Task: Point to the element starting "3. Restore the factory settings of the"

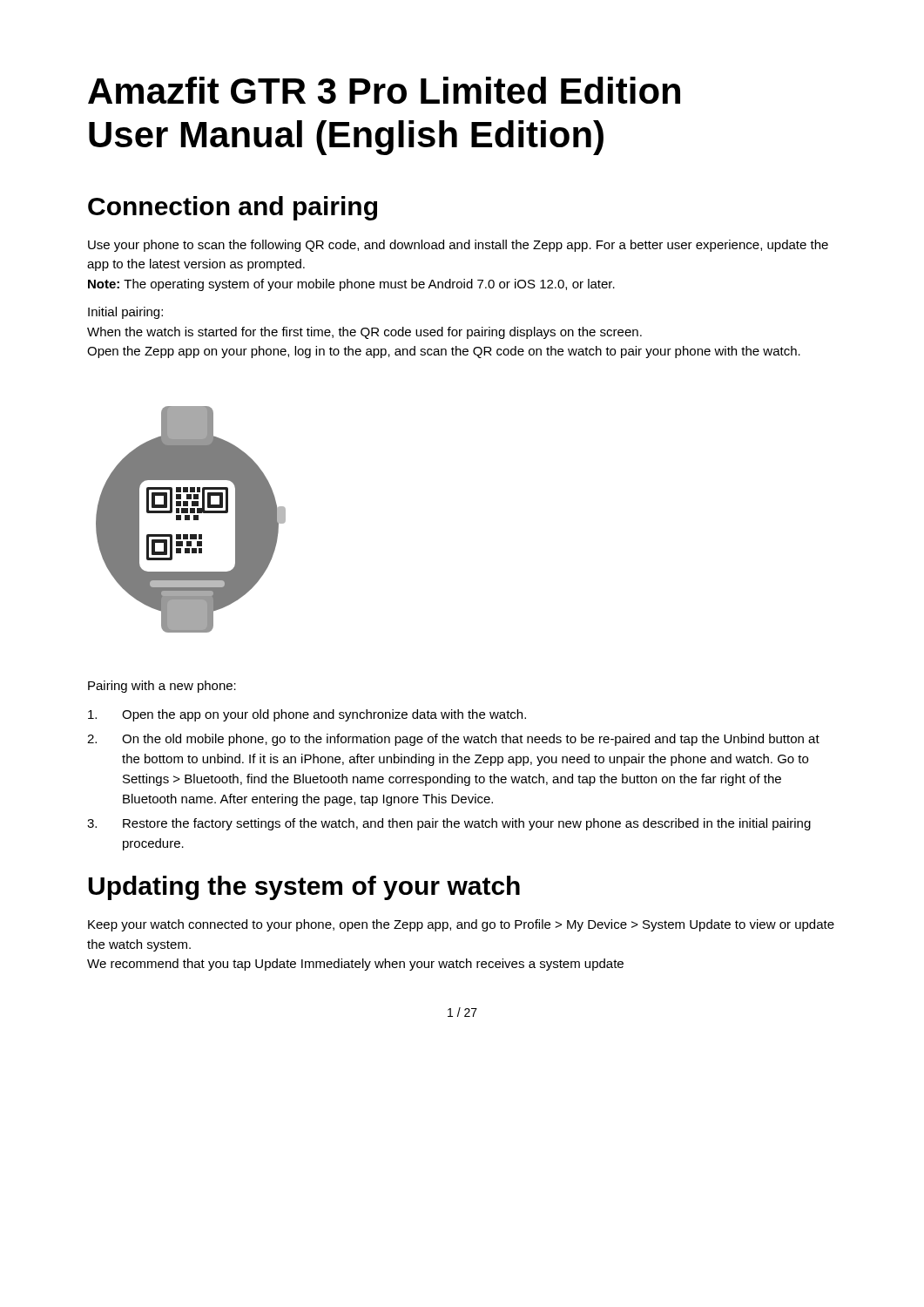Action: [462, 833]
